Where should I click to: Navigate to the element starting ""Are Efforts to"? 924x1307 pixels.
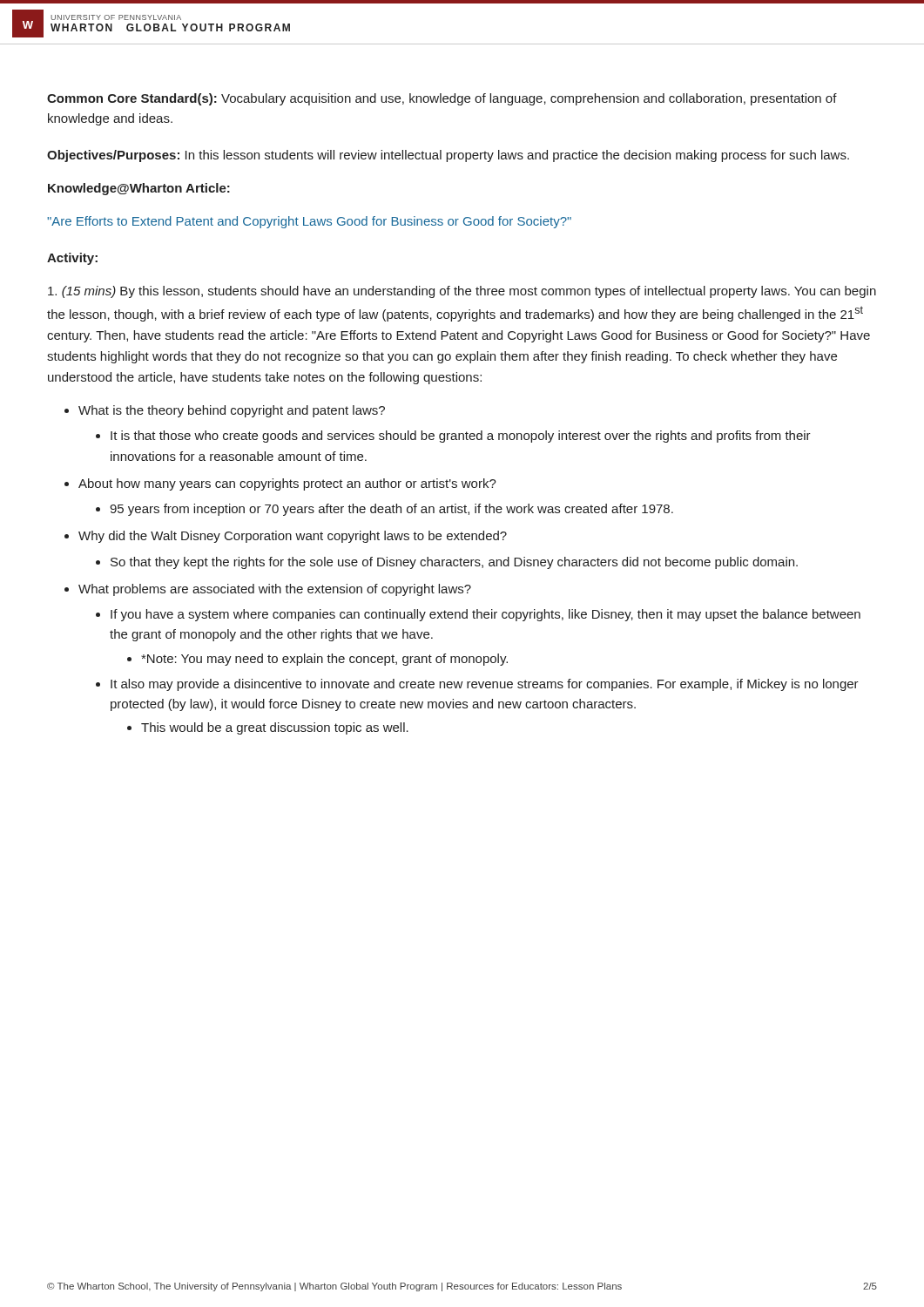(x=309, y=221)
